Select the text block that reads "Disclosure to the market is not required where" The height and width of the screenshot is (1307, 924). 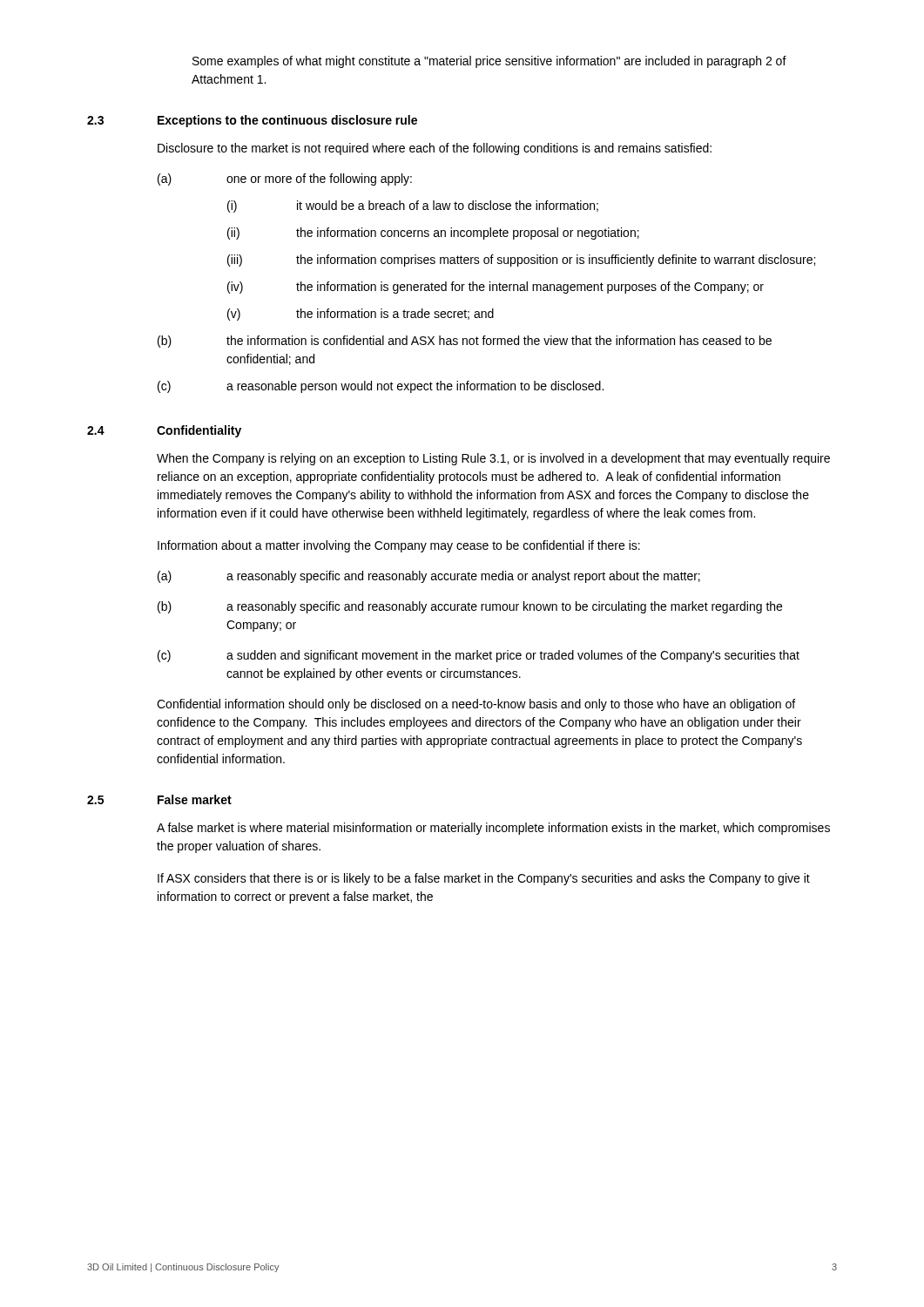435,148
